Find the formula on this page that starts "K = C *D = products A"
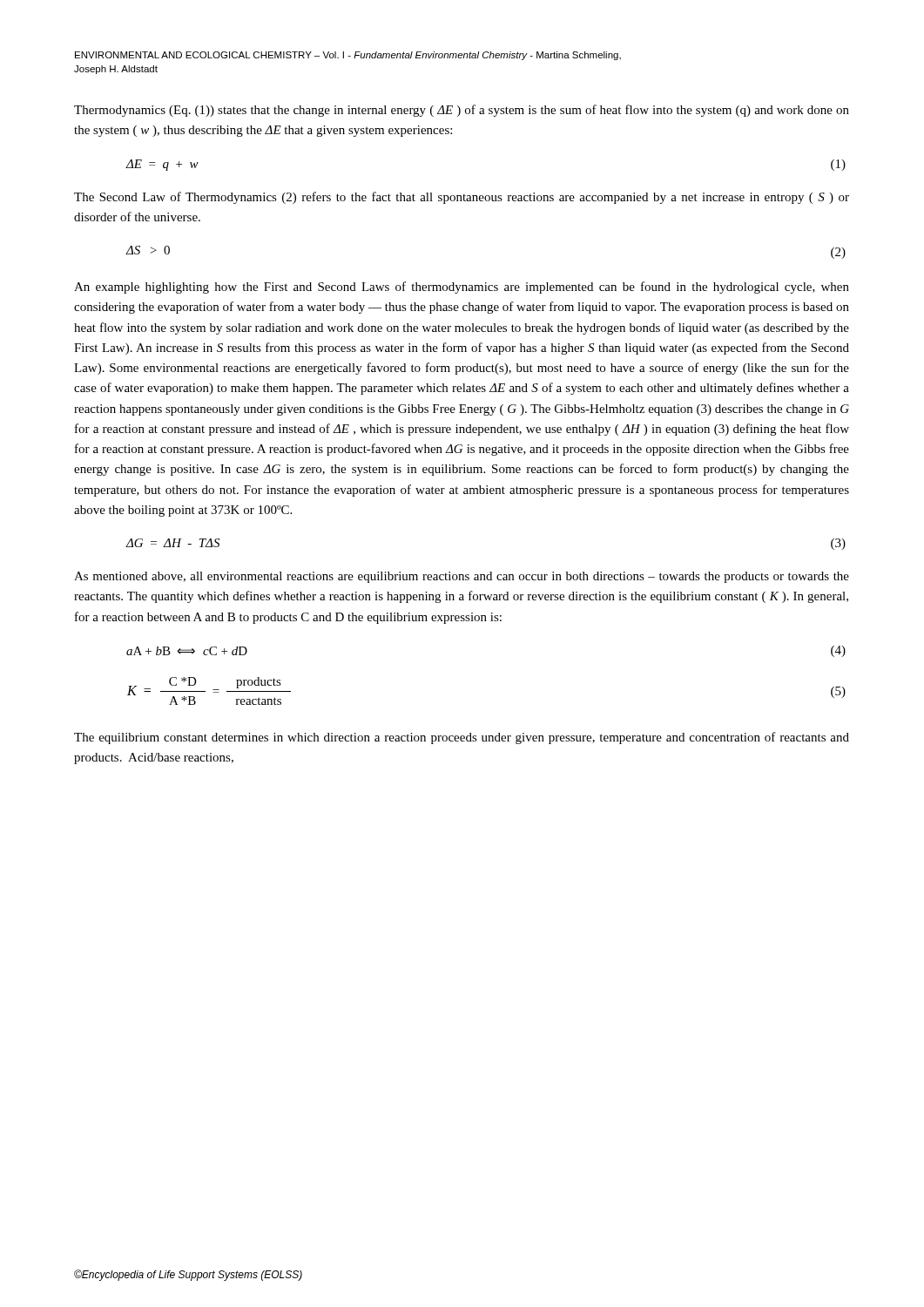The image size is (924, 1307). 182,691
